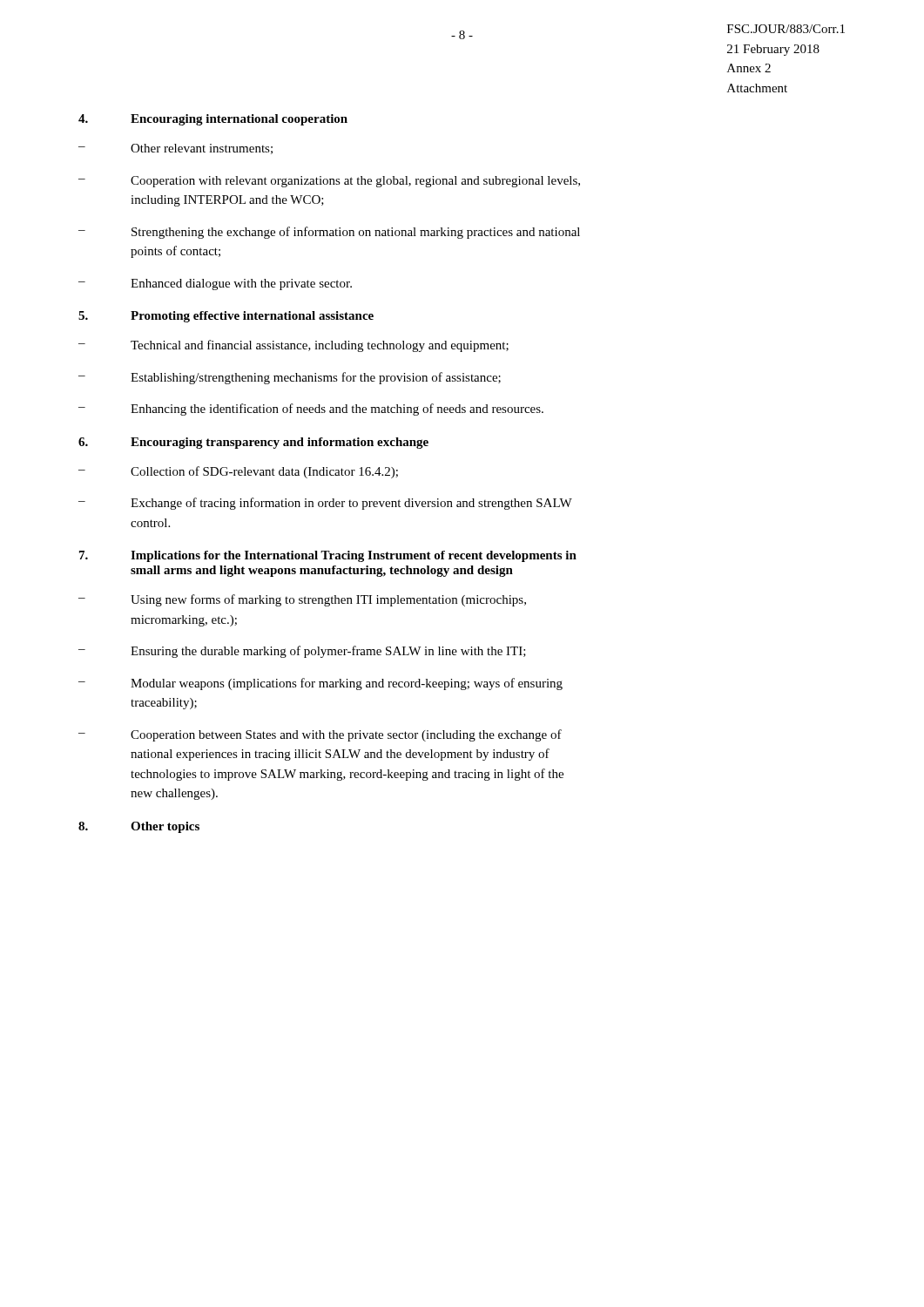Select the list item with the text "– Strengthening the exchange"
Image resolution: width=924 pixels, height=1307 pixels.
329,241
